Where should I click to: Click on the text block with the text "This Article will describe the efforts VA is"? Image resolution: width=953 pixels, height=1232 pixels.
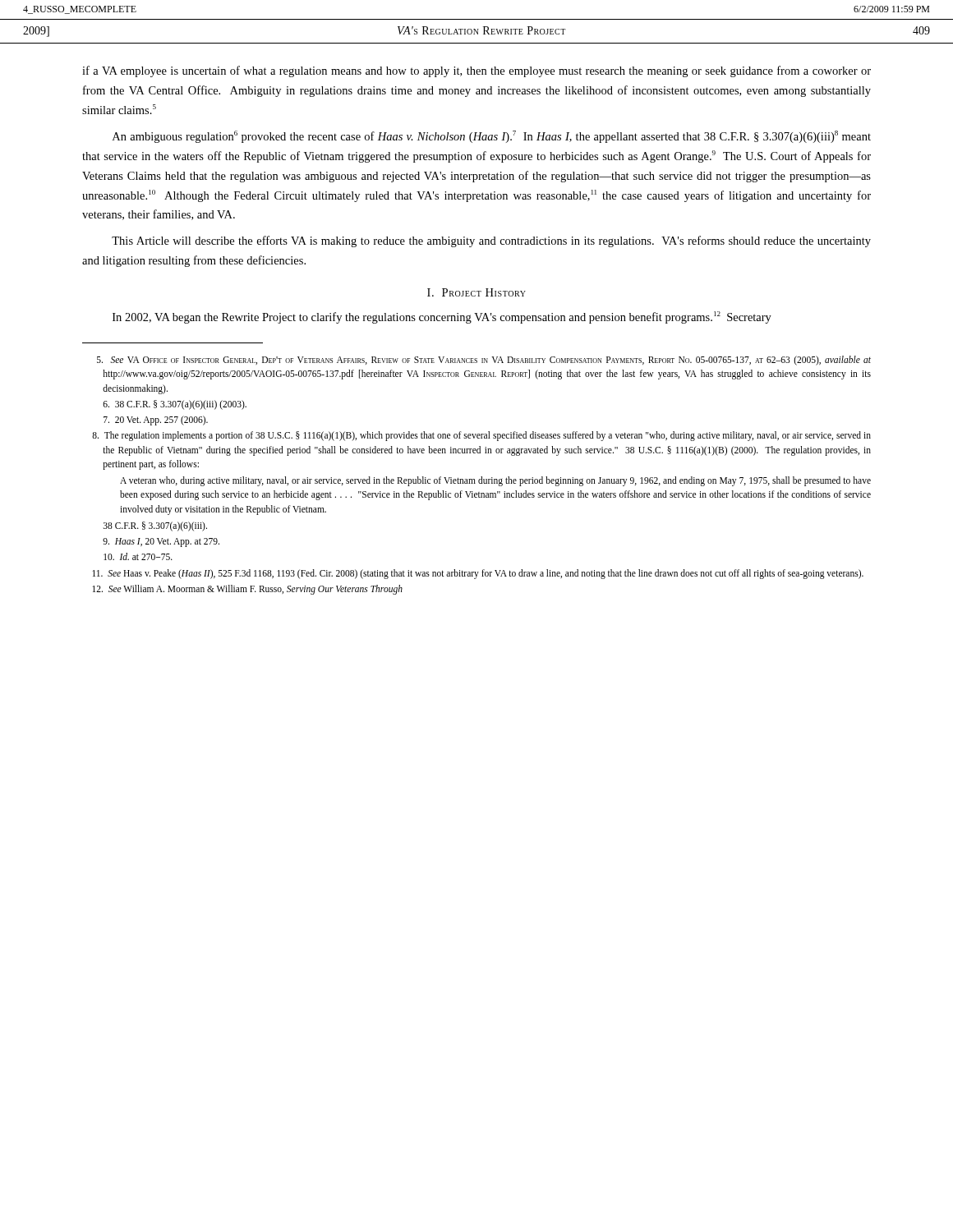[x=476, y=251]
